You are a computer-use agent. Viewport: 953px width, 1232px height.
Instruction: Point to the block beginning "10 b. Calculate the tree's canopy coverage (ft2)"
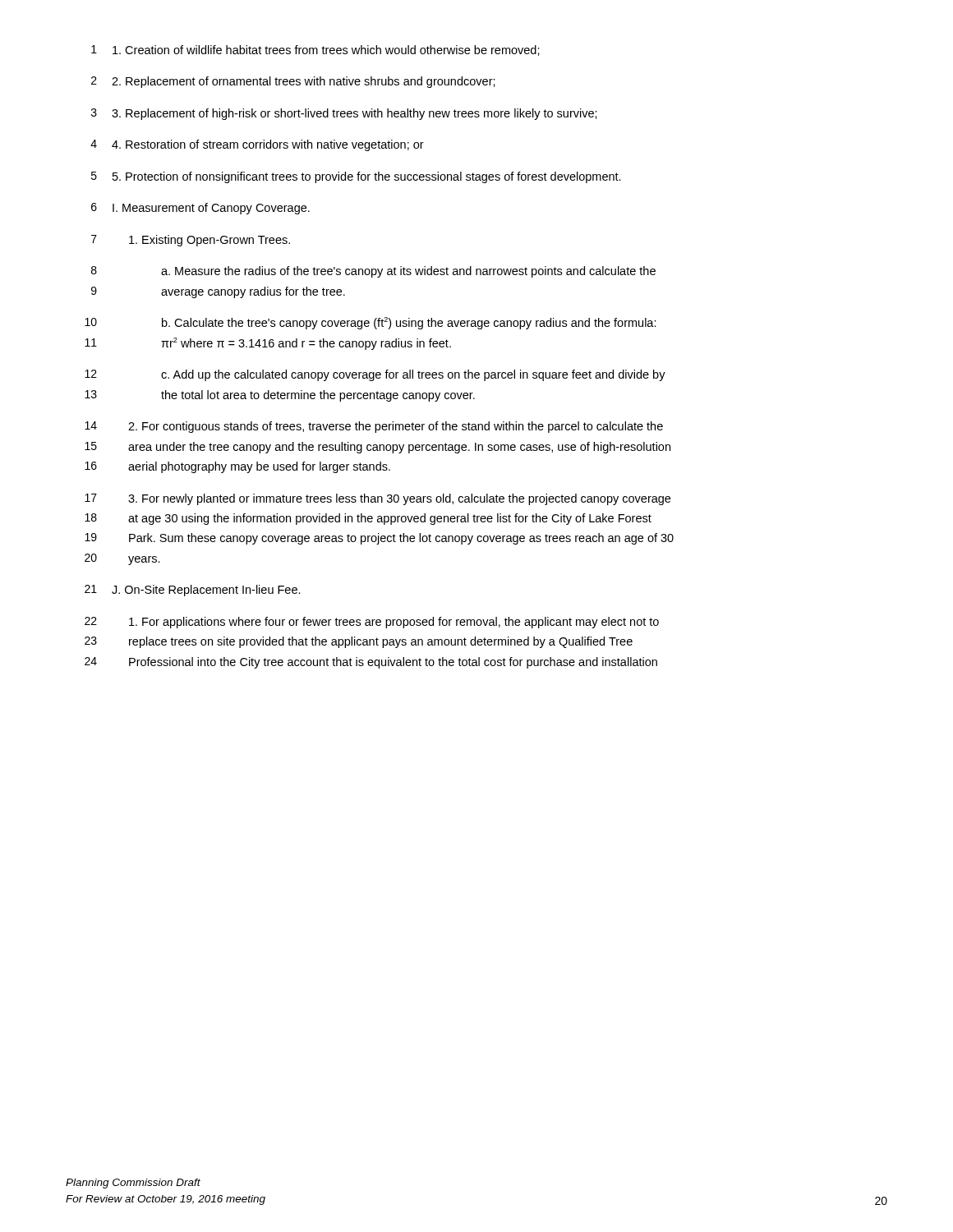point(476,322)
